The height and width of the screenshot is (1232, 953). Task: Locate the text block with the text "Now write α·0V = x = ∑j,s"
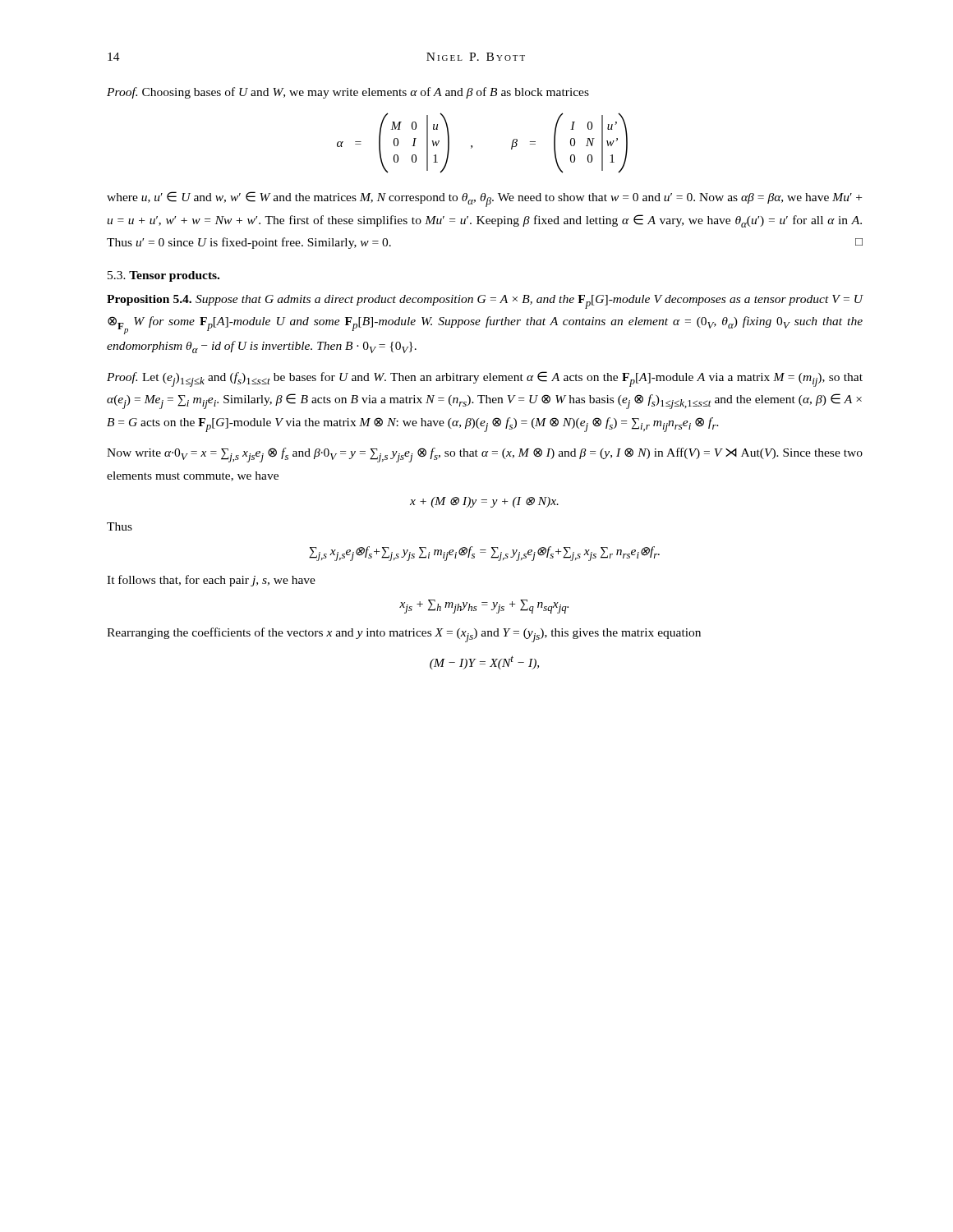(485, 464)
